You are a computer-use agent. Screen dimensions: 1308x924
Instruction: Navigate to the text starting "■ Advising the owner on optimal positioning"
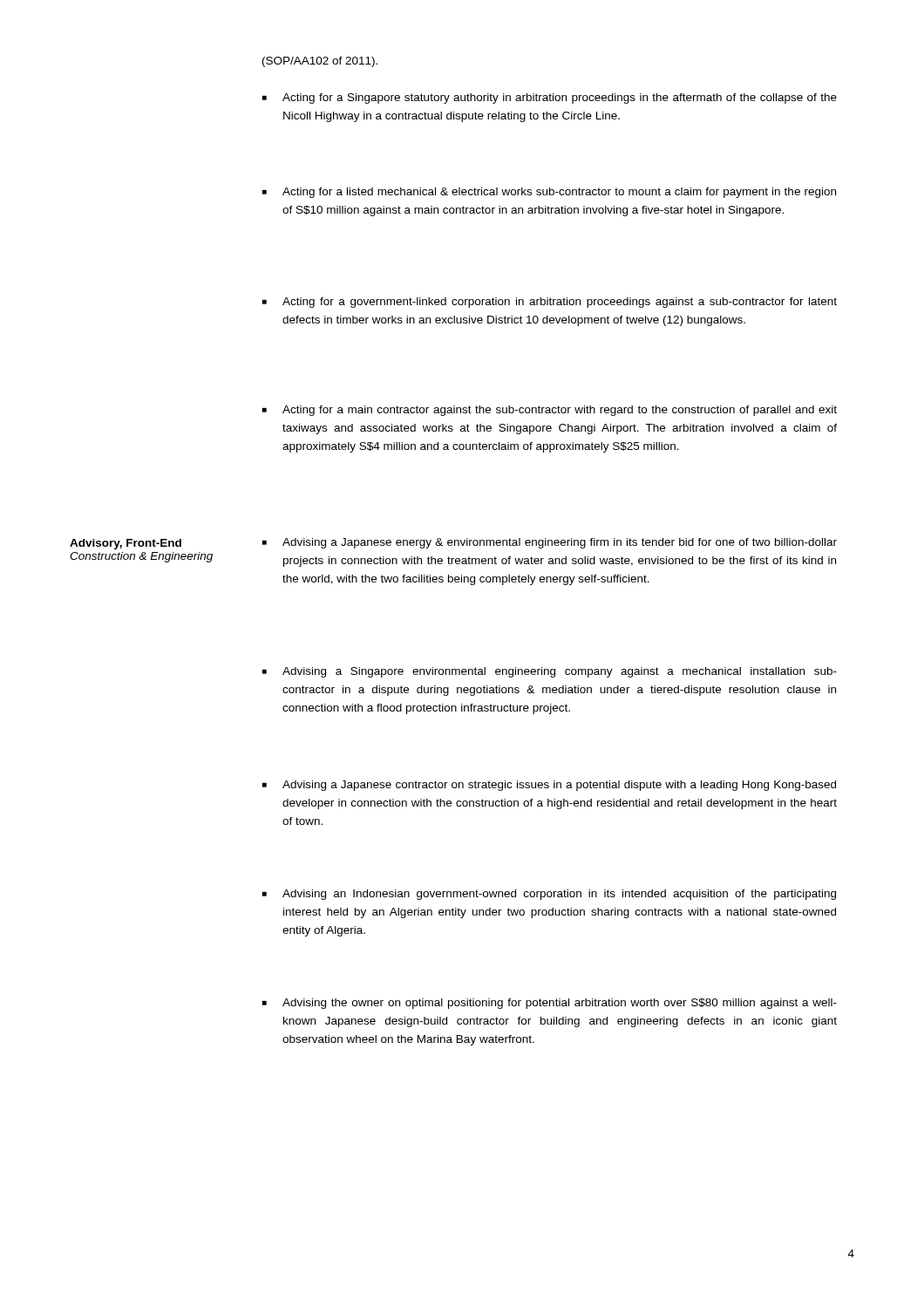click(x=549, y=1021)
